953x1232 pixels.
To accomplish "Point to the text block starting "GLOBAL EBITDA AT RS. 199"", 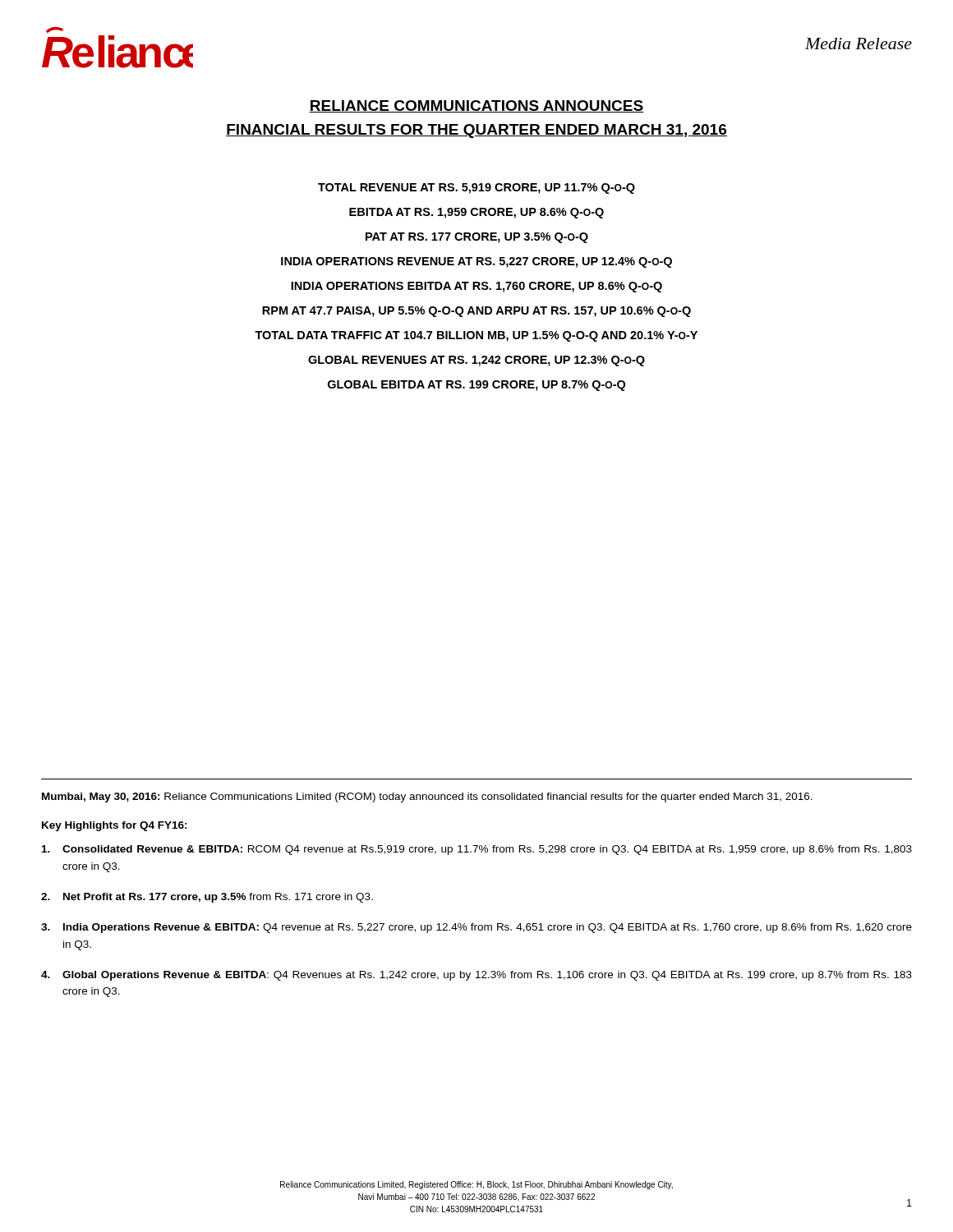I will tap(476, 384).
